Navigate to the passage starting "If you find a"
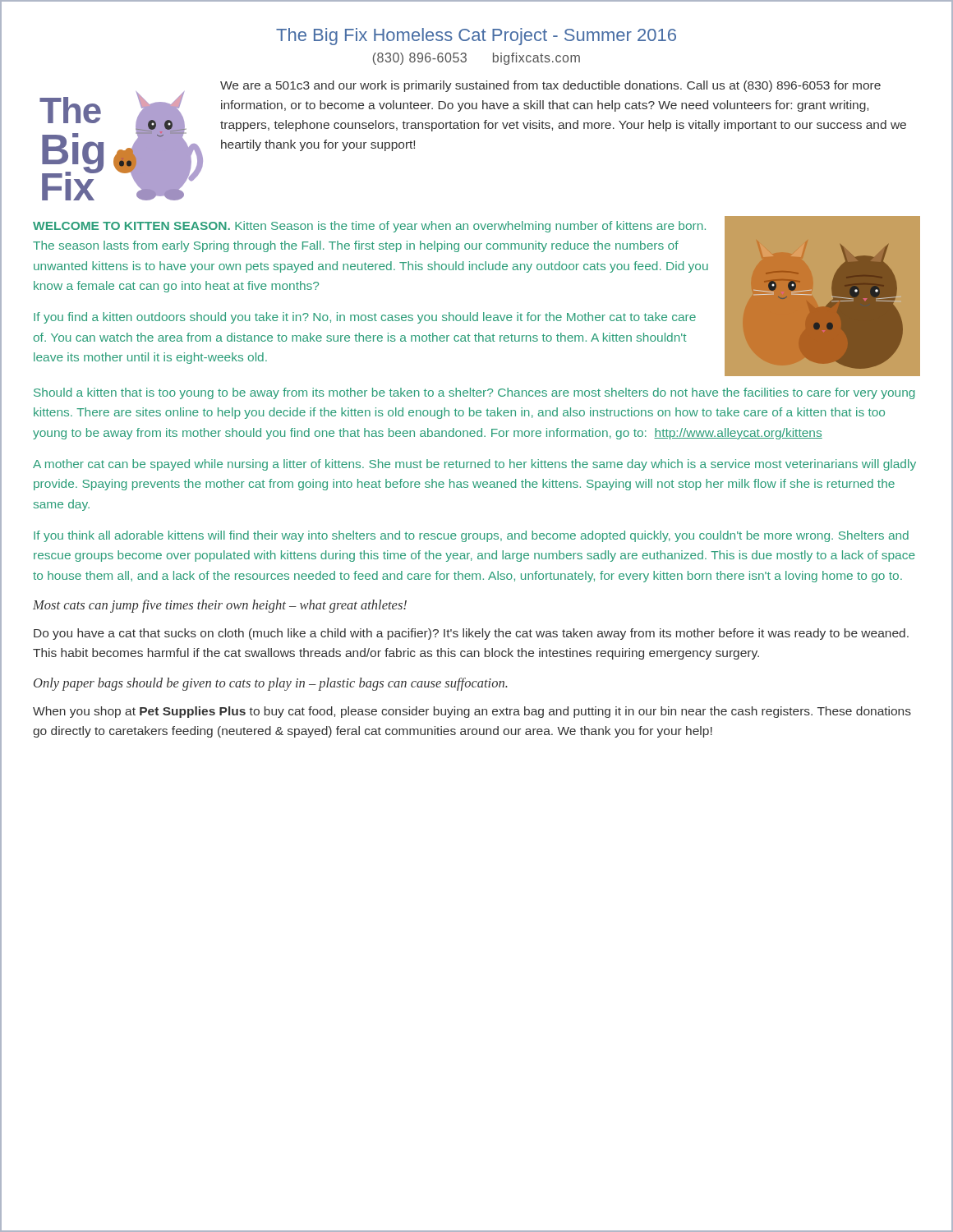 click(364, 337)
